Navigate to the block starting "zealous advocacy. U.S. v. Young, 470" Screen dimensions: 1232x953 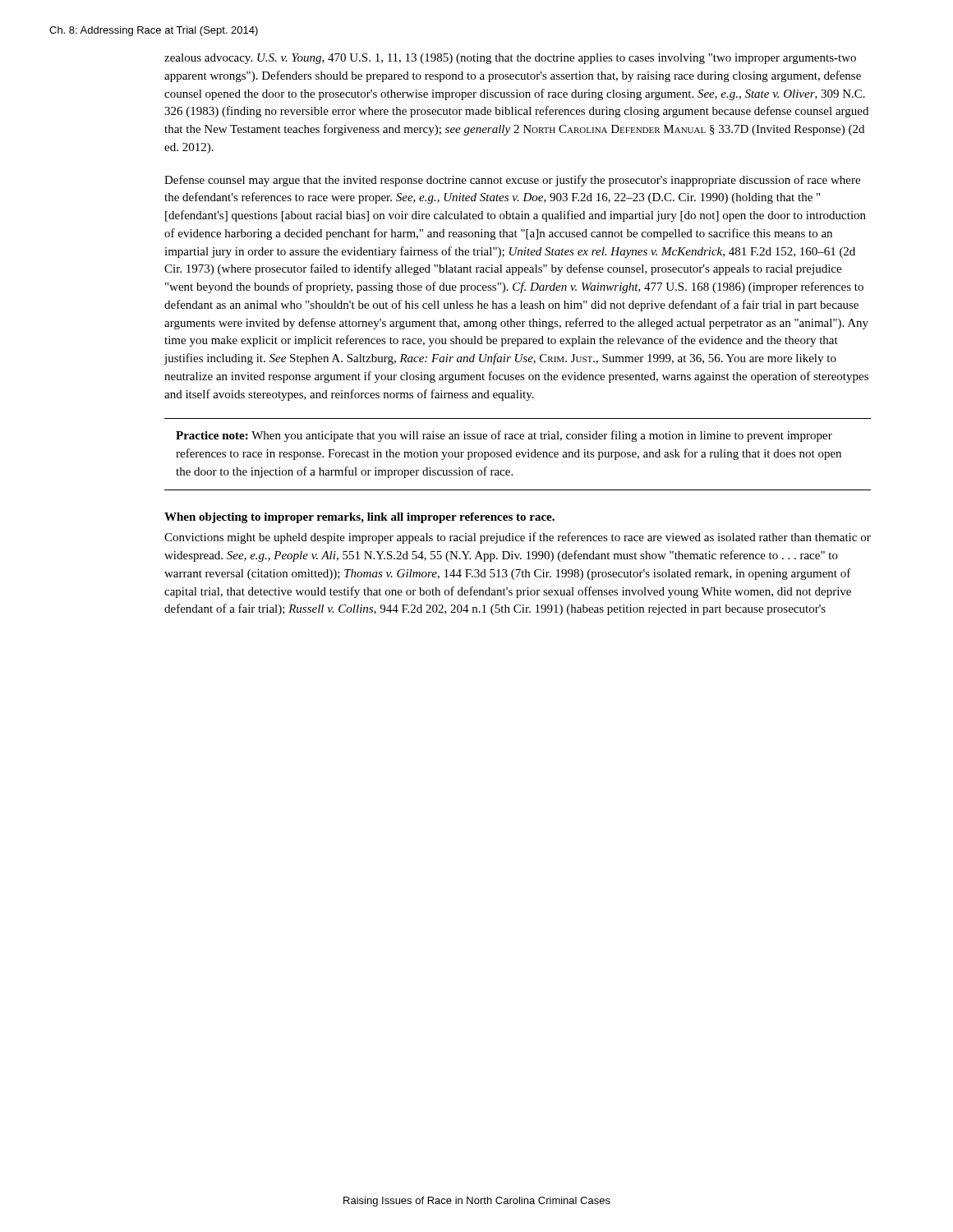point(517,102)
